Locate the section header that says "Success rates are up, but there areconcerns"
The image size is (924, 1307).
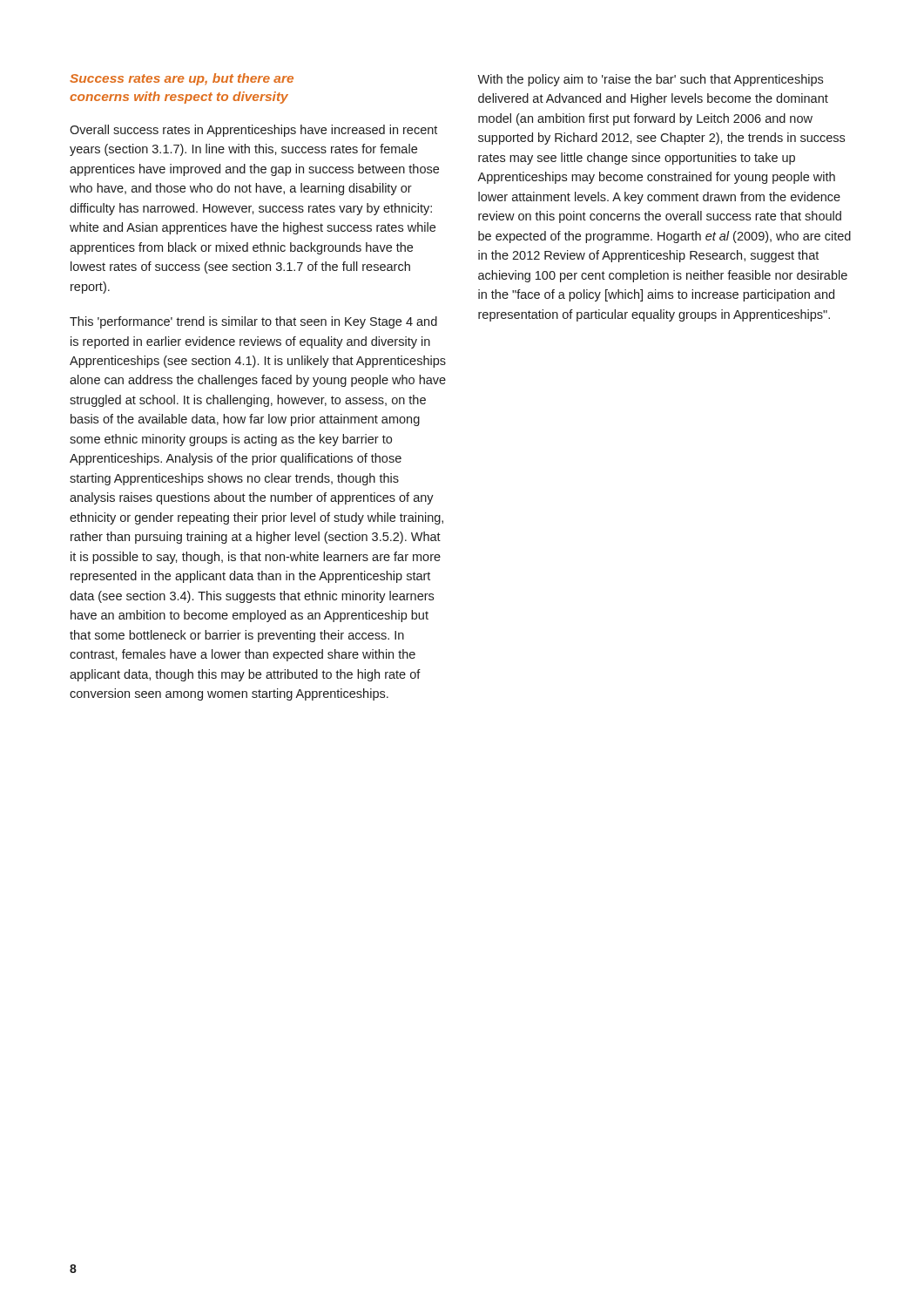(x=182, y=87)
